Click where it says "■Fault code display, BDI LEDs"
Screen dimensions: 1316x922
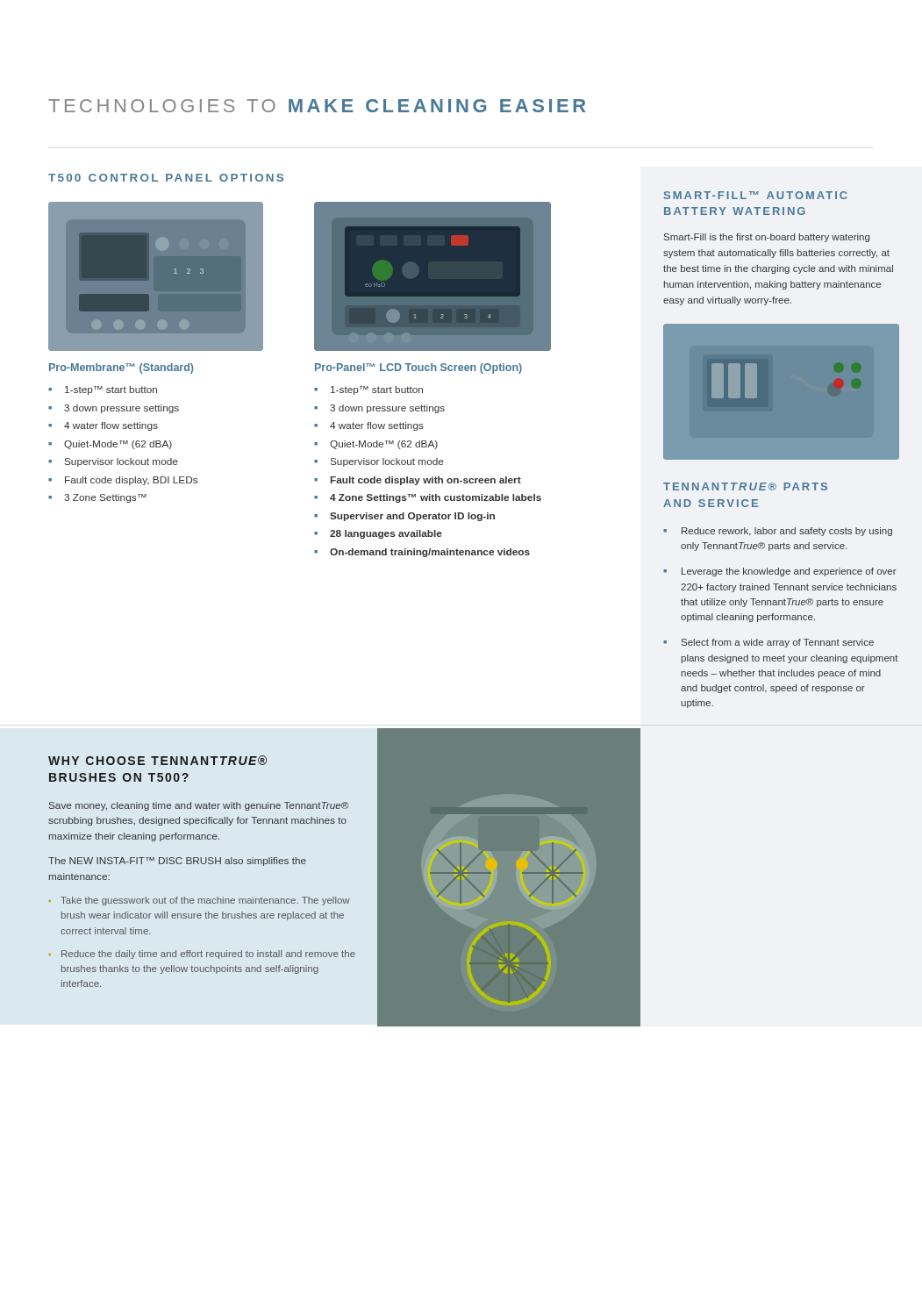[123, 480]
